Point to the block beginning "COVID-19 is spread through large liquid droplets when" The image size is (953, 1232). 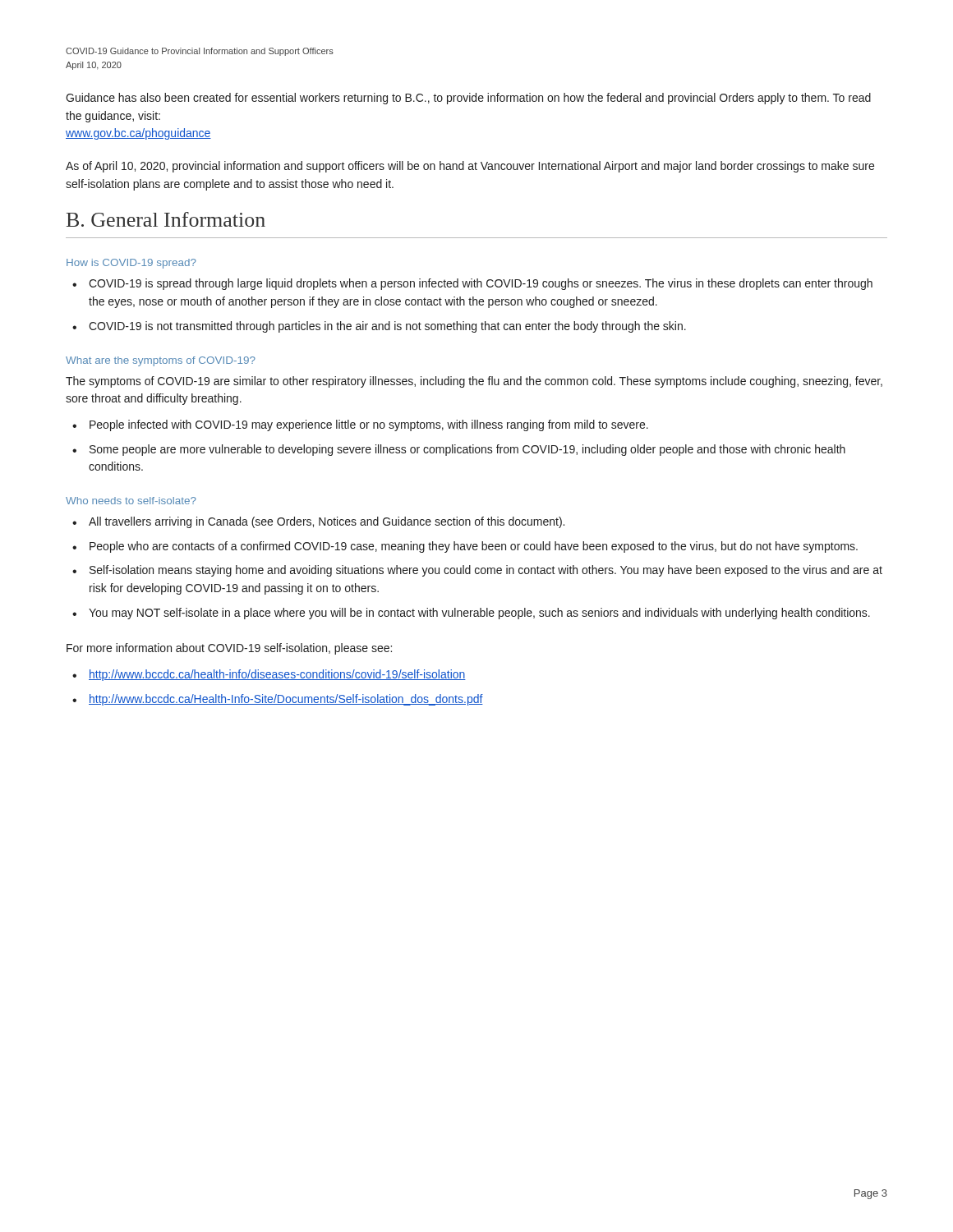point(481,293)
